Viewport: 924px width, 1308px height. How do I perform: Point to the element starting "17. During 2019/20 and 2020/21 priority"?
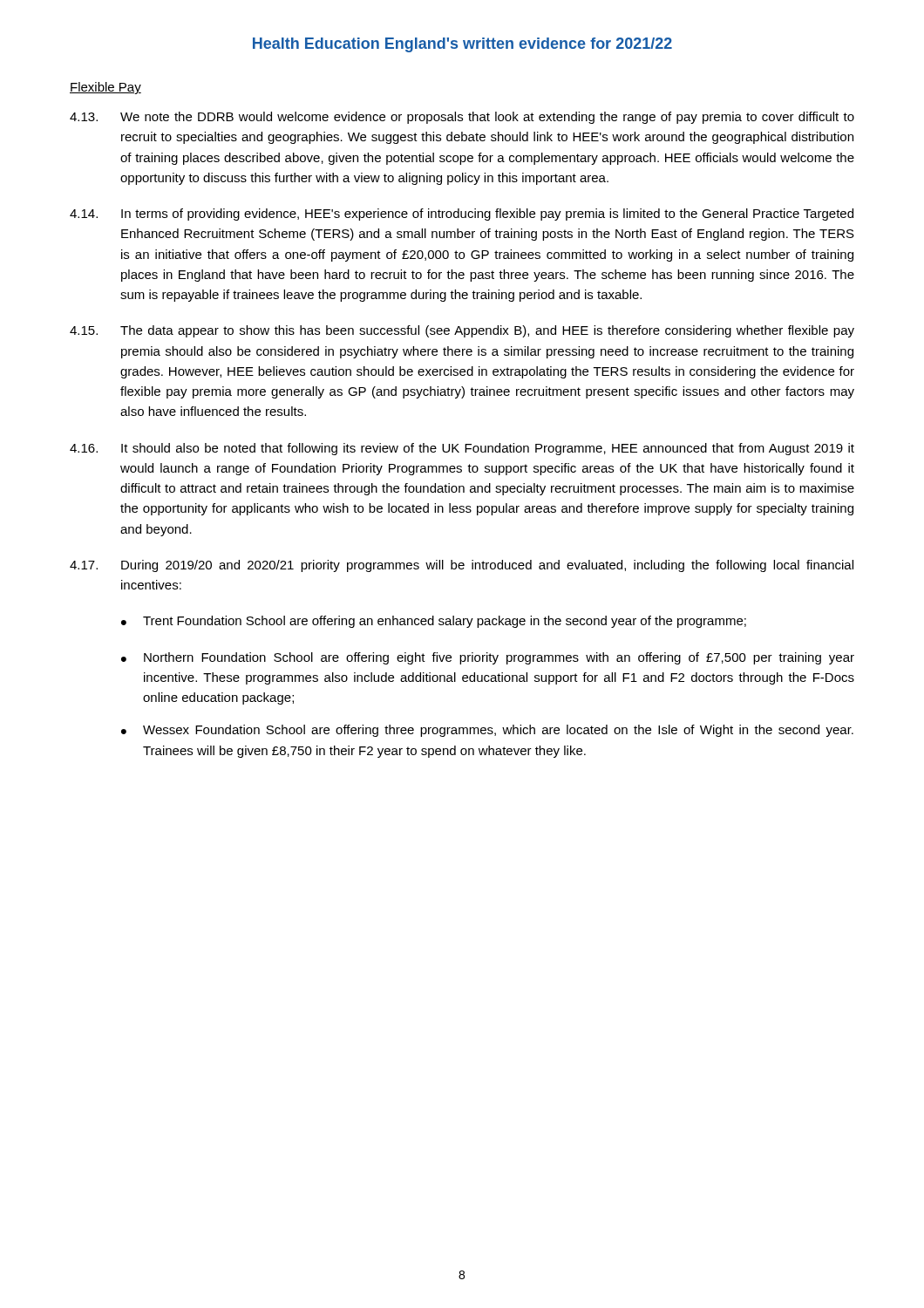462,575
